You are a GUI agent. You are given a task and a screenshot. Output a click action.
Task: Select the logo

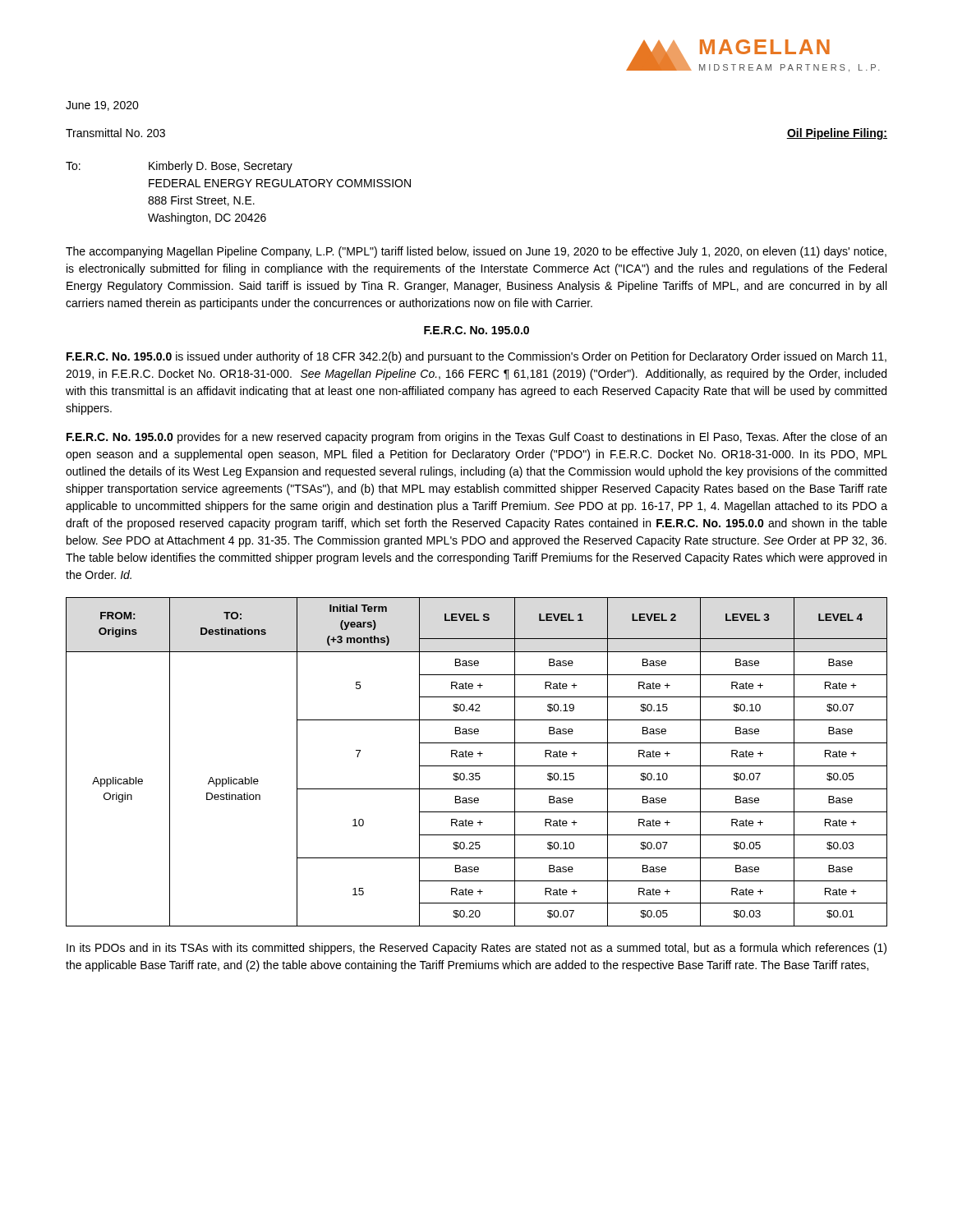click(757, 56)
